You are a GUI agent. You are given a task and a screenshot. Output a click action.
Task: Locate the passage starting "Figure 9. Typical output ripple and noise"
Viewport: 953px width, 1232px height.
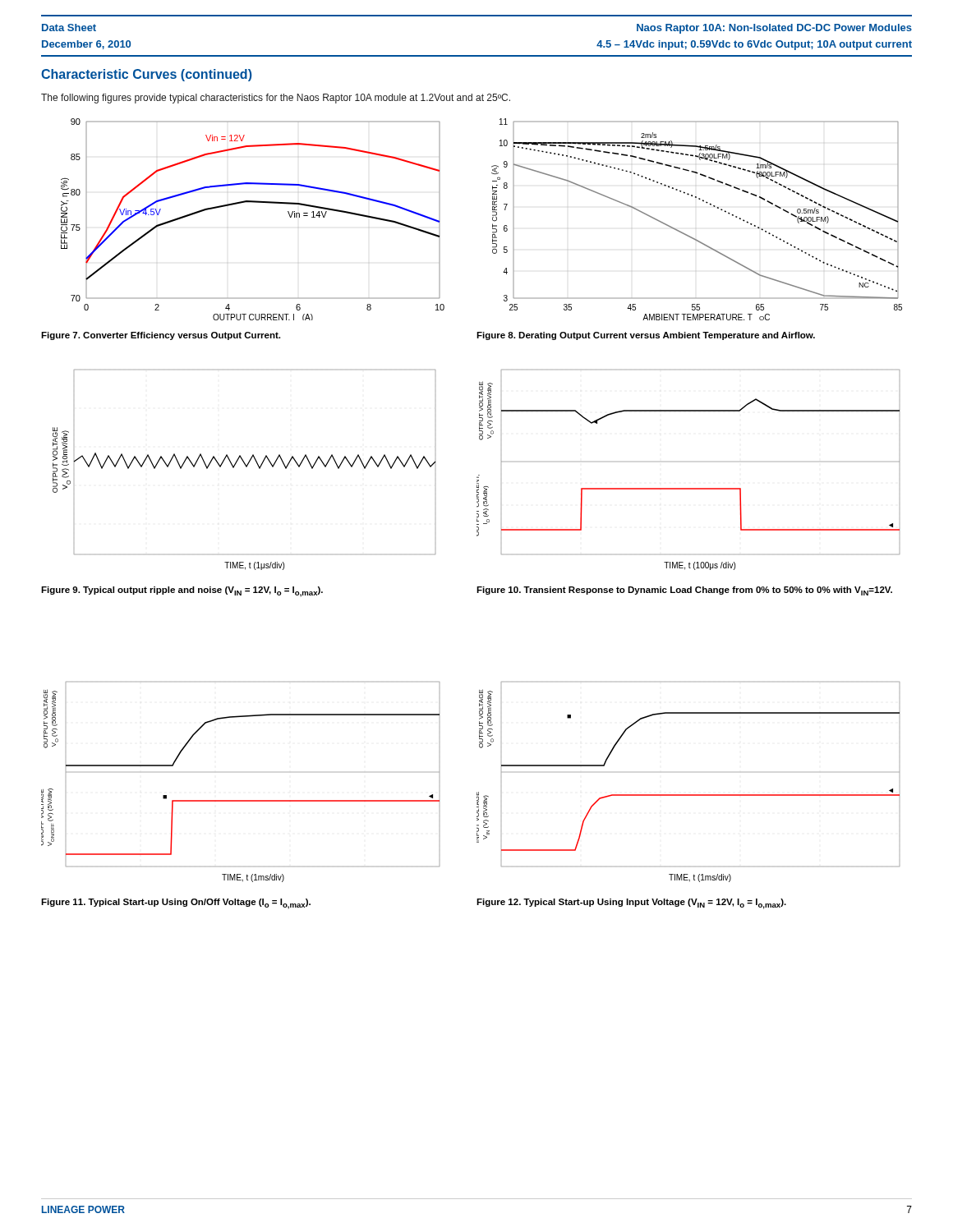[x=182, y=591]
